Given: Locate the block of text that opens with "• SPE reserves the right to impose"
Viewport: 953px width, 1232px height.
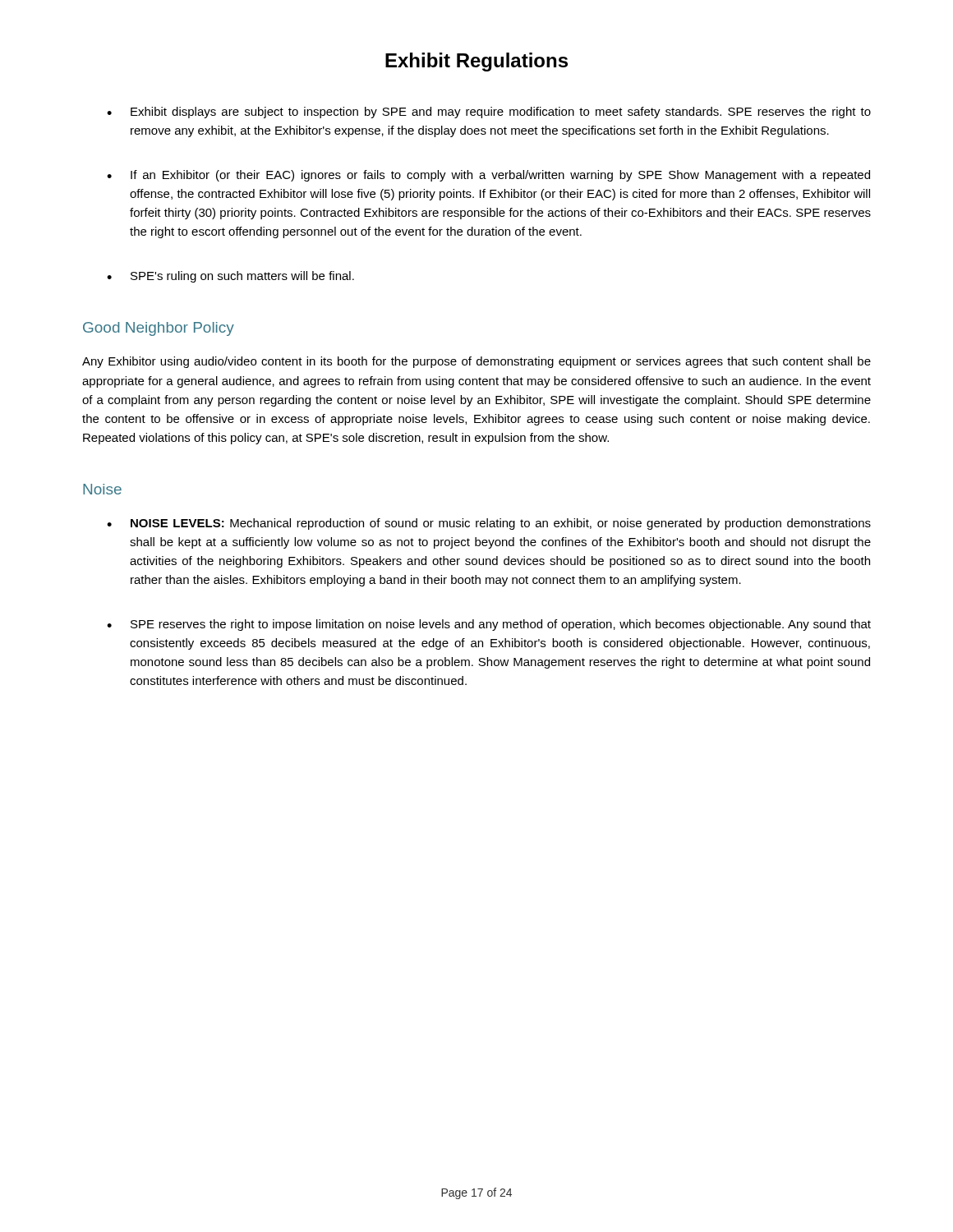Looking at the screenshot, I should (x=489, y=652).
